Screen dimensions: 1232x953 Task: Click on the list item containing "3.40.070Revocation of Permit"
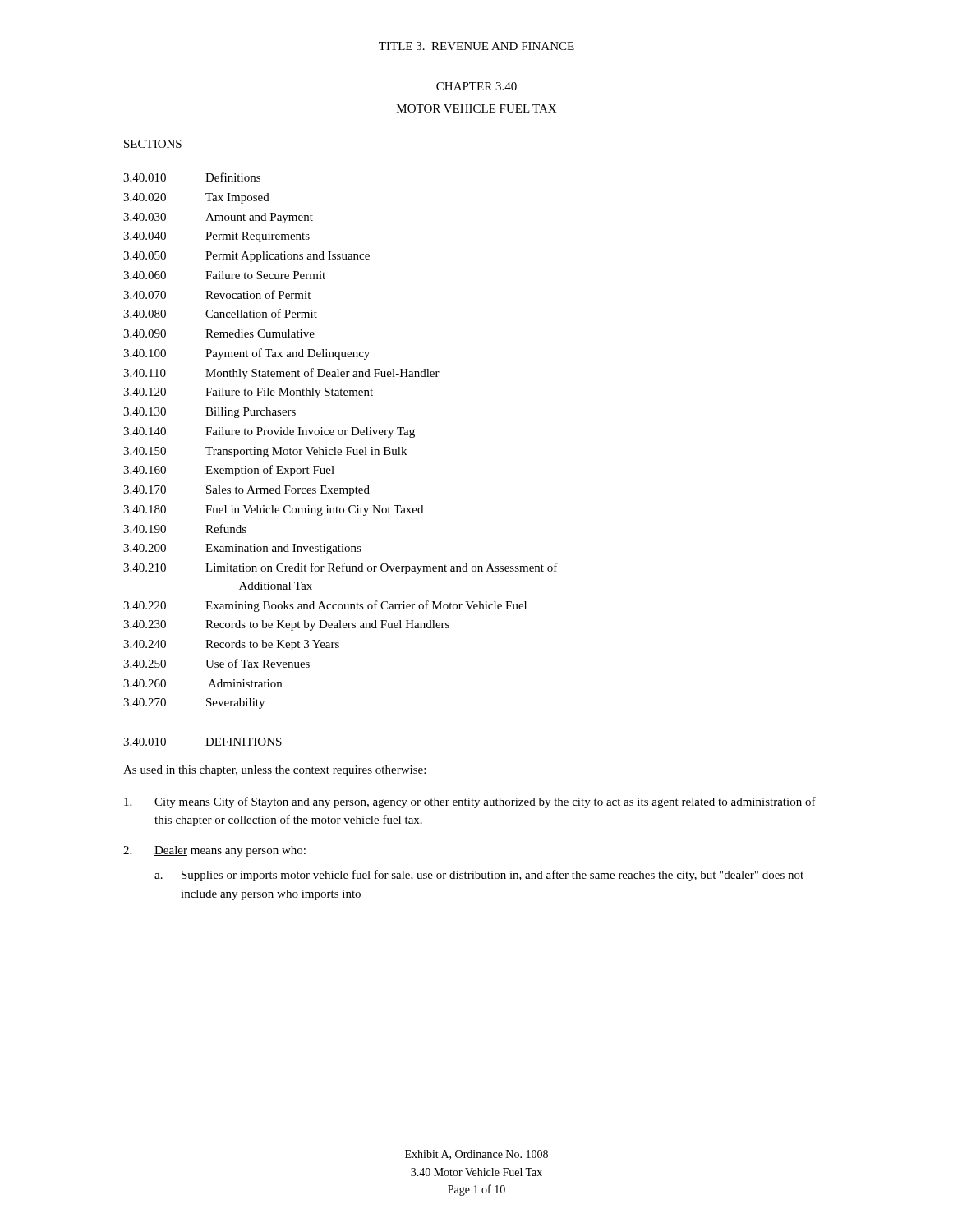[217, 294]
